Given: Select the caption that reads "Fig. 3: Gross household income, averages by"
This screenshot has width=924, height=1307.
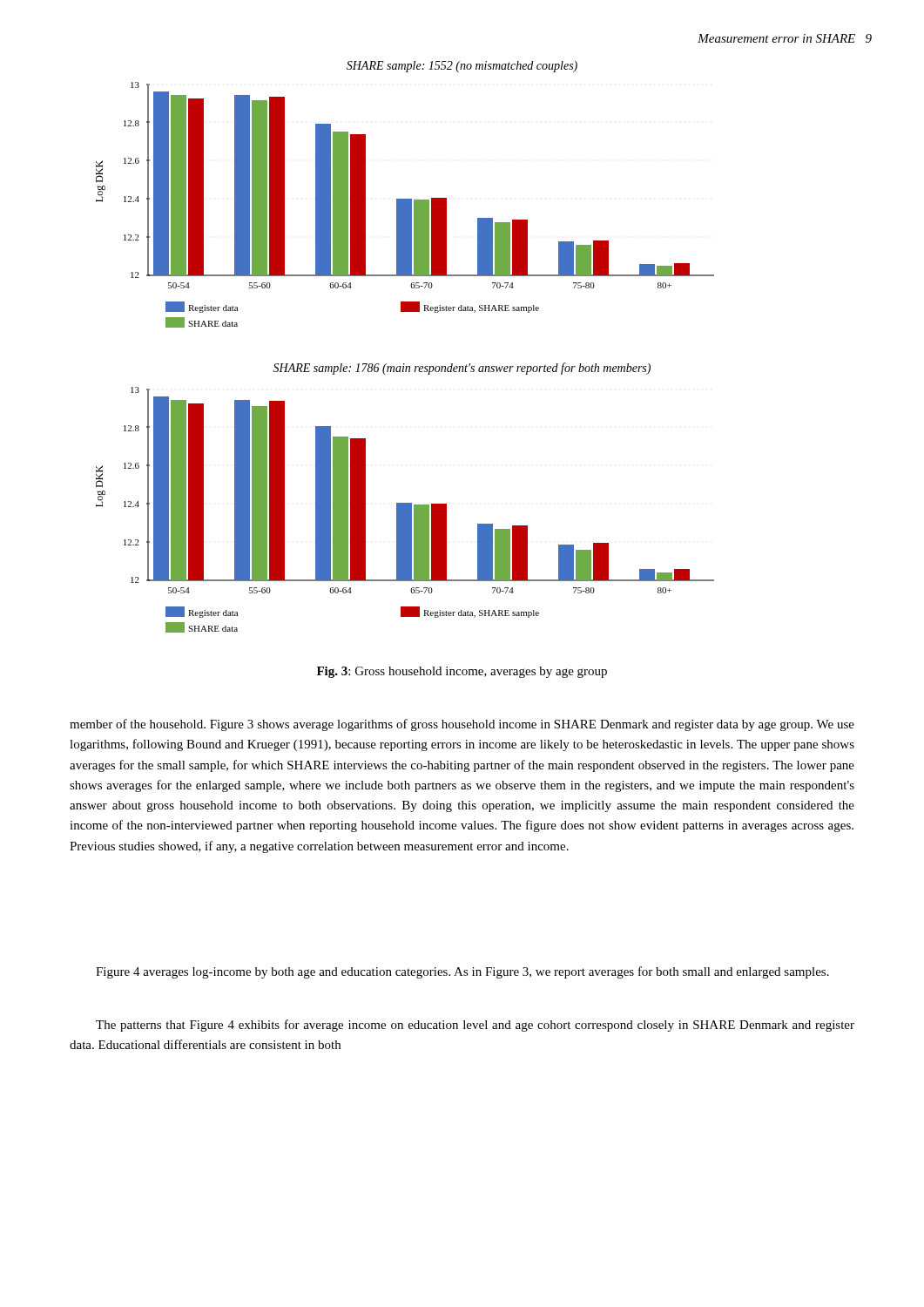Looking at the screenshot, I should click(462, 671).
